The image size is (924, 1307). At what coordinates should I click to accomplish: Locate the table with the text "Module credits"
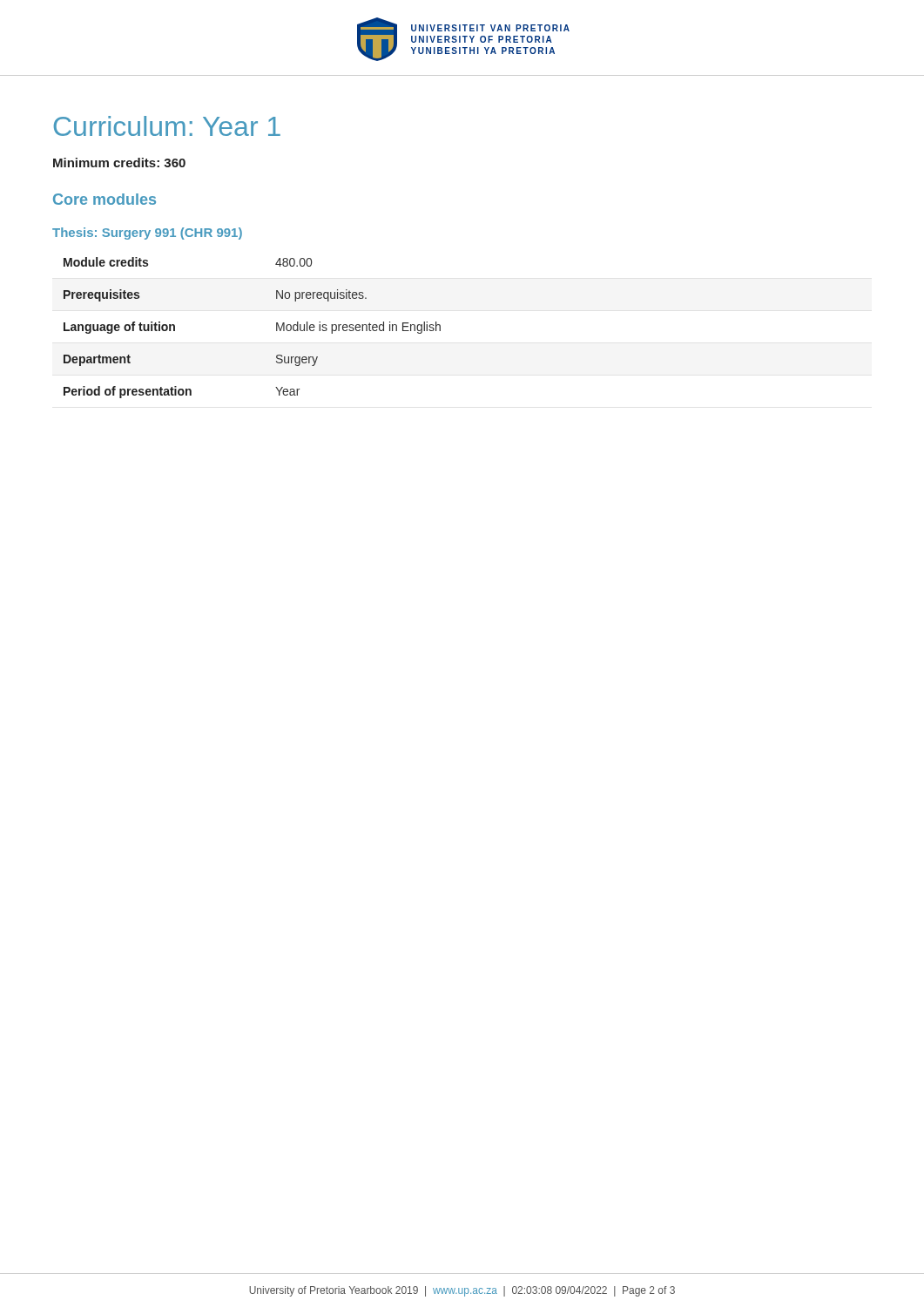462,327
